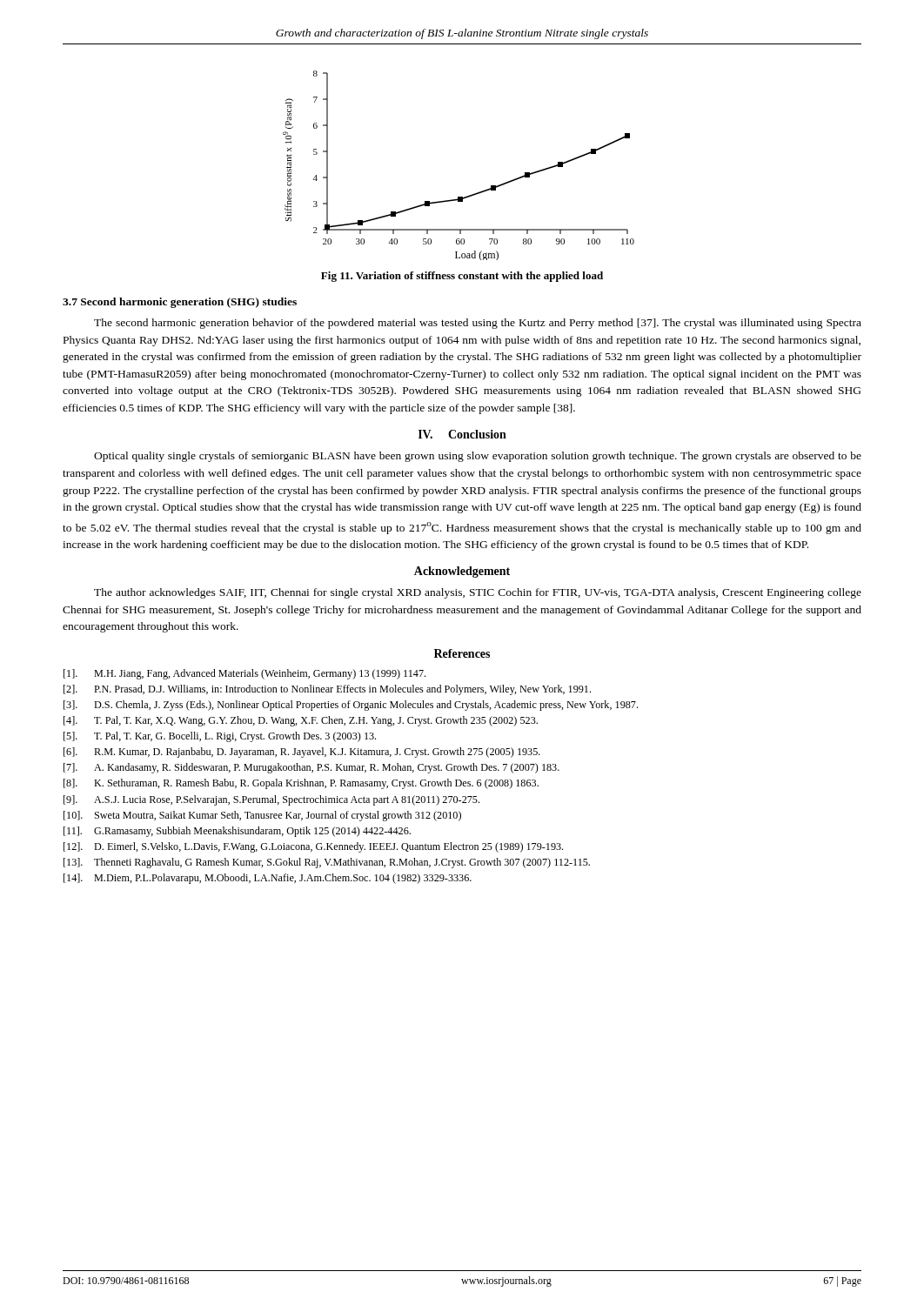924x1305 pixels.
Task: Click on the block starting "[4]. T. Pal,"
Action: (462, 721)
